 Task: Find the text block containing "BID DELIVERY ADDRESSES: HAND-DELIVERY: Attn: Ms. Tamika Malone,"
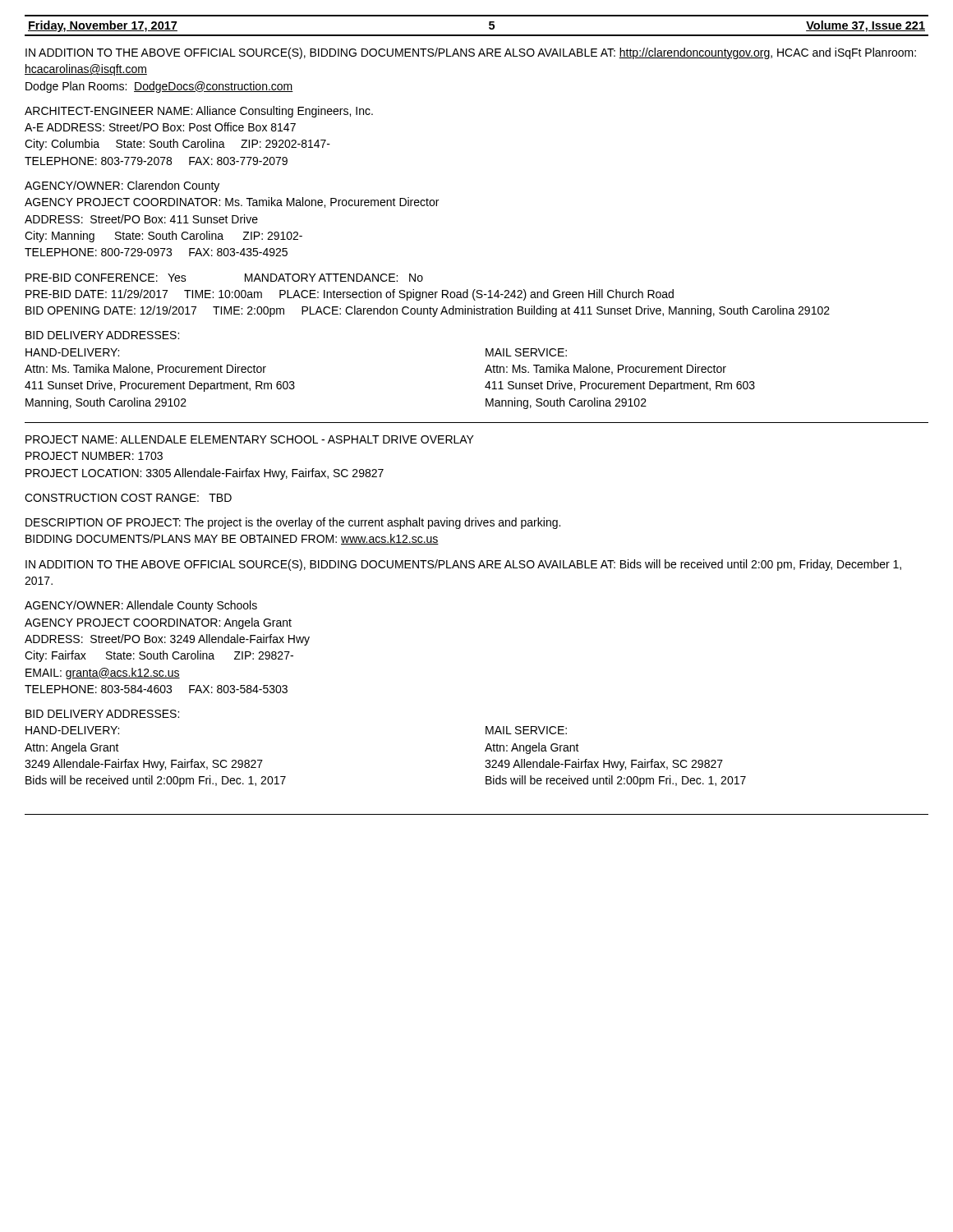click(476, 370)
